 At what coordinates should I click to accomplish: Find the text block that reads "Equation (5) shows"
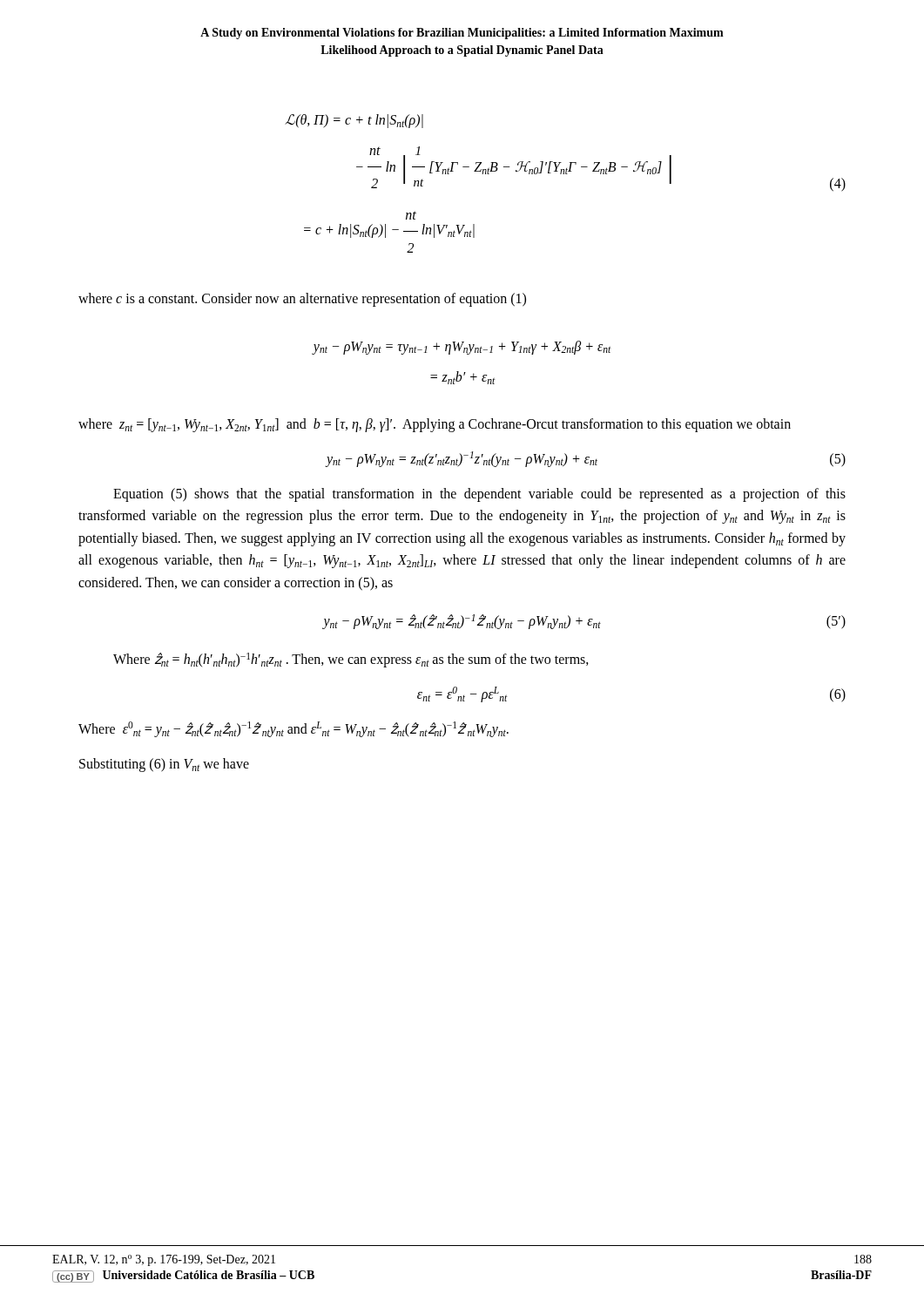[462, 538]
